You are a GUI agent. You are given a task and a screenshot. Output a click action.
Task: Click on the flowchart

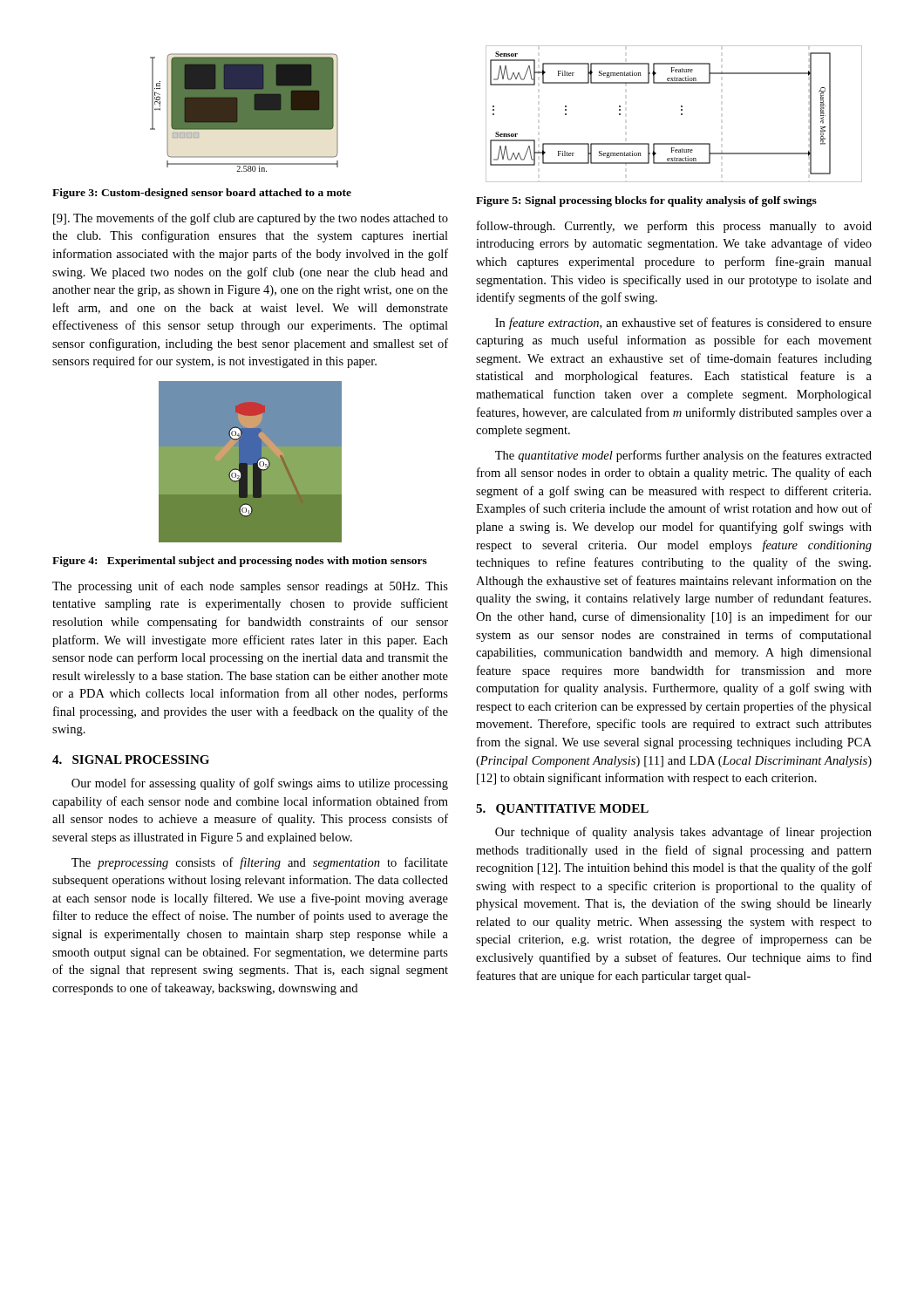coord(674,116)
